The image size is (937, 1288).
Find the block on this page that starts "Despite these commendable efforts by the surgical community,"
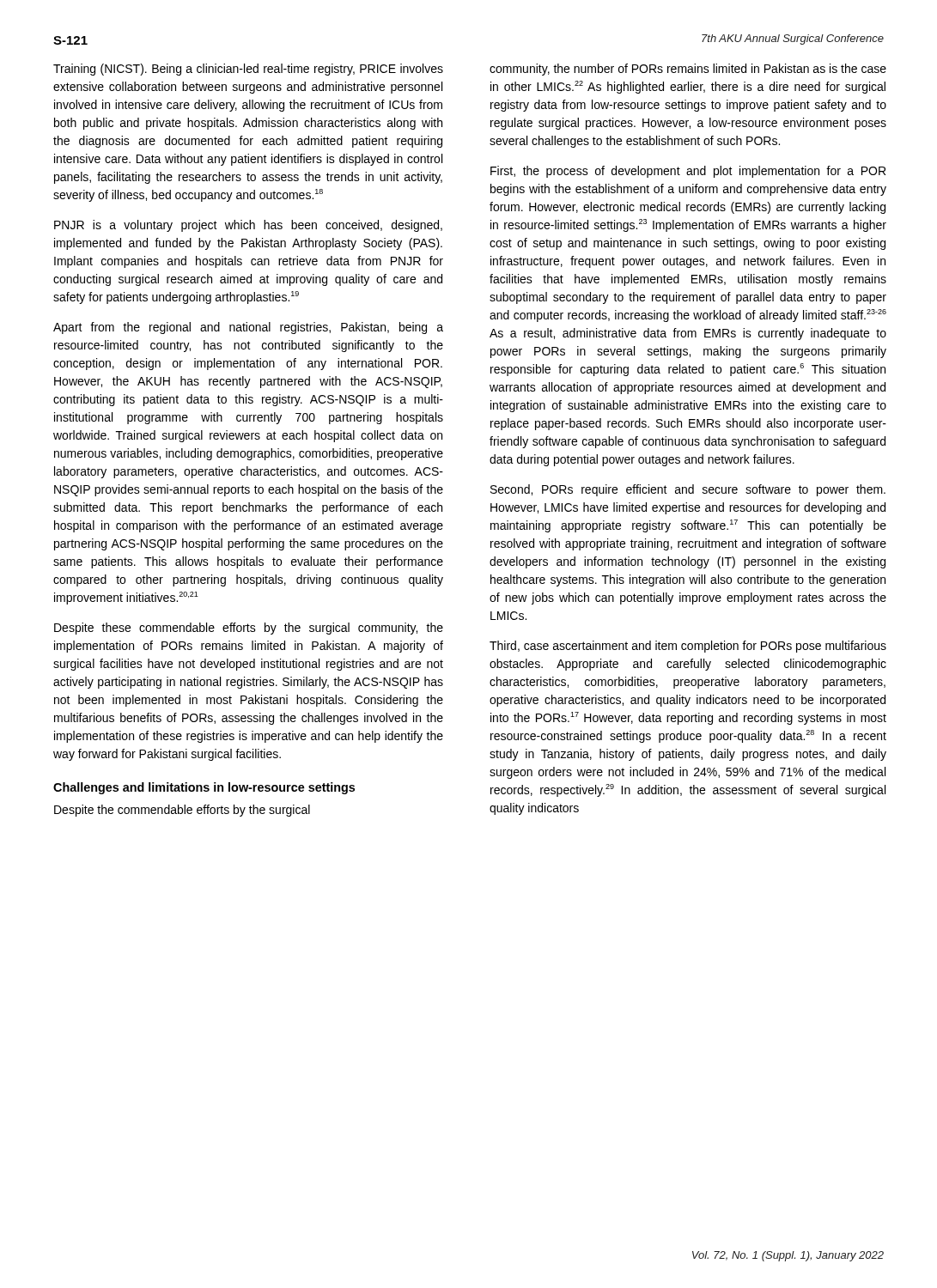coord(248,691)
